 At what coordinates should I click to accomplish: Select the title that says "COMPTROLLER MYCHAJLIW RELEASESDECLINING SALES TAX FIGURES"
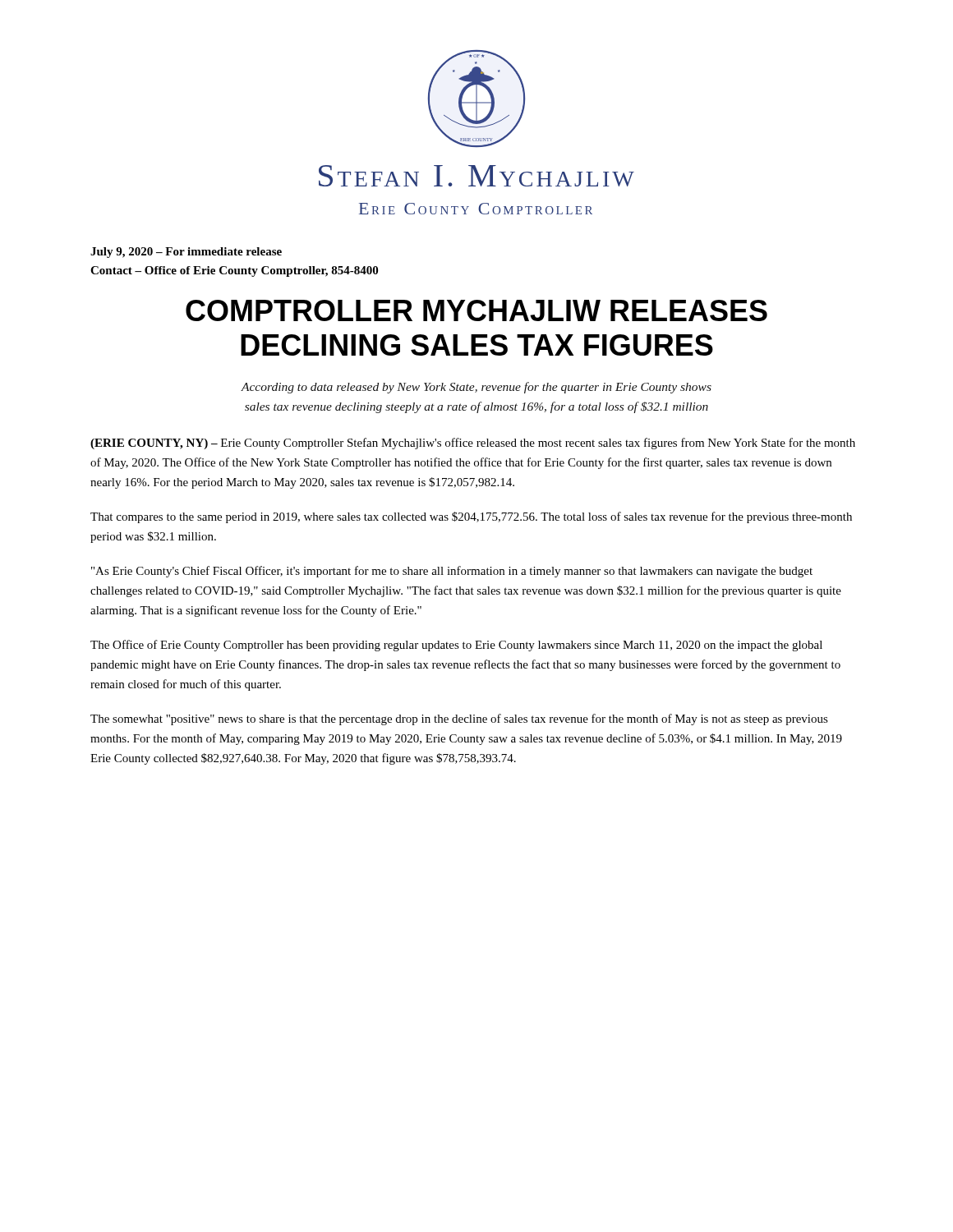tap(476, 329)
